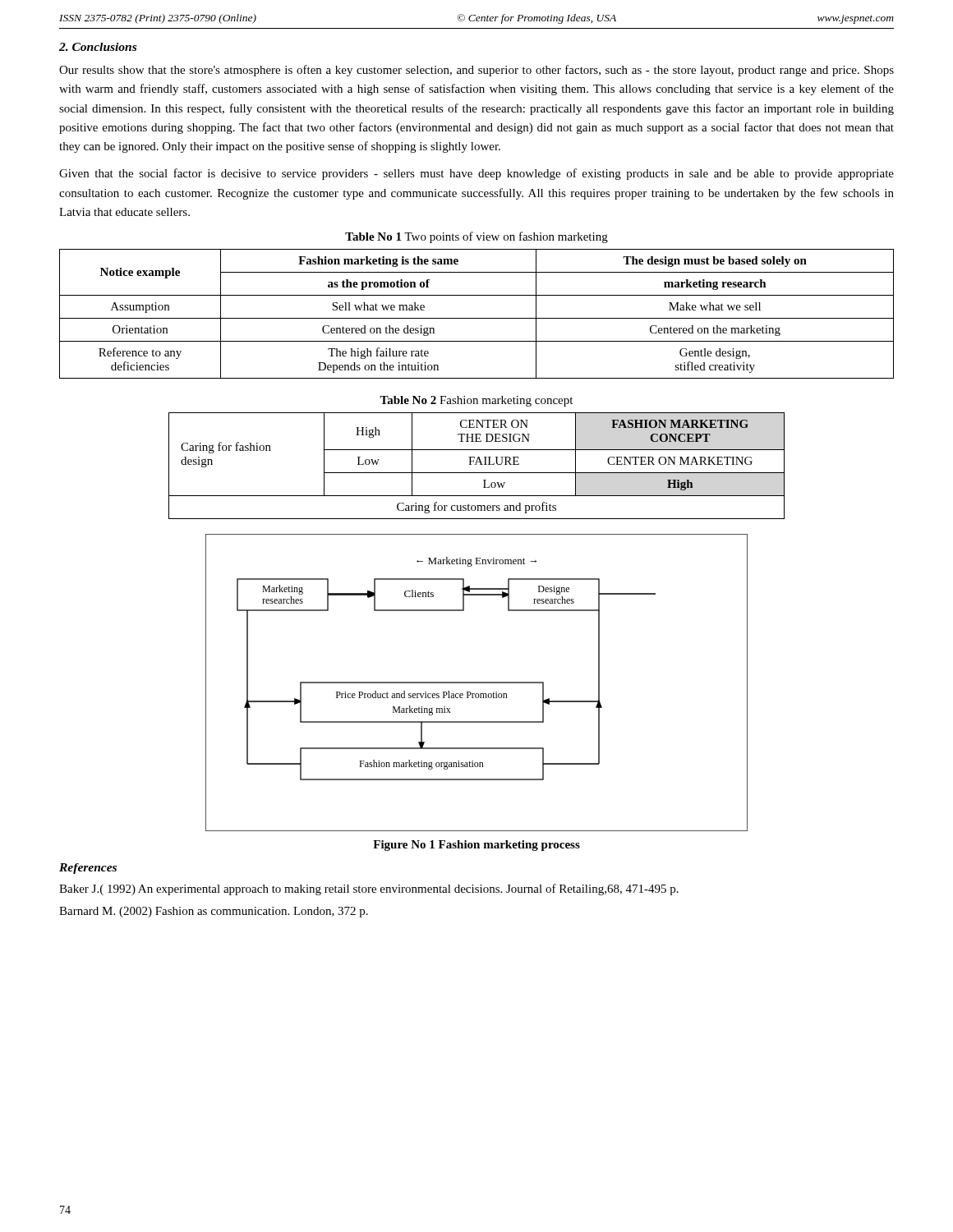Point to the region starting "Table No 2 Fashion marketing"
This screenshot has height=1232, width=953.
tap(476, 400)
